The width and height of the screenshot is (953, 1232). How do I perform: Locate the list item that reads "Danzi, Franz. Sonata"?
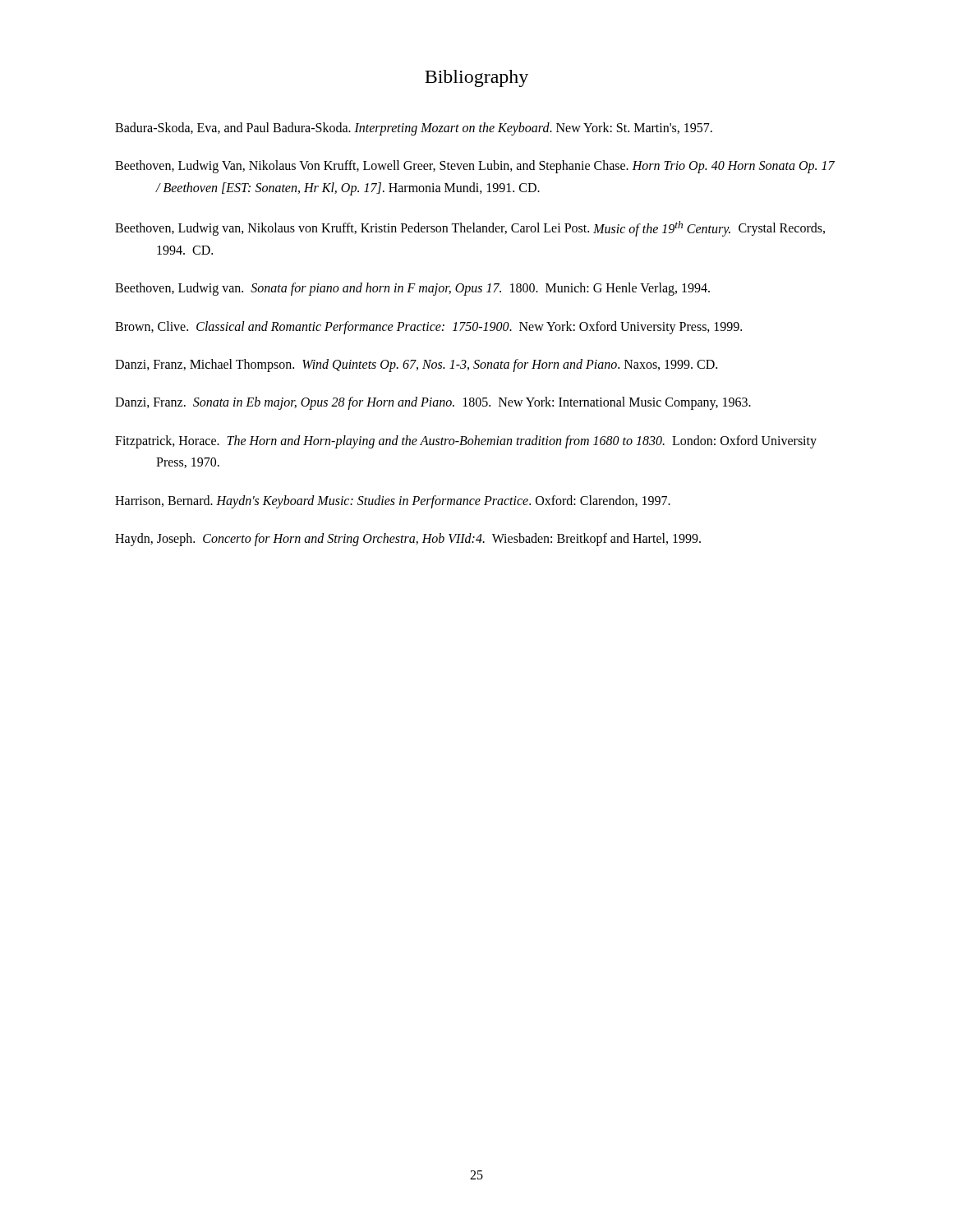[476, 403]
